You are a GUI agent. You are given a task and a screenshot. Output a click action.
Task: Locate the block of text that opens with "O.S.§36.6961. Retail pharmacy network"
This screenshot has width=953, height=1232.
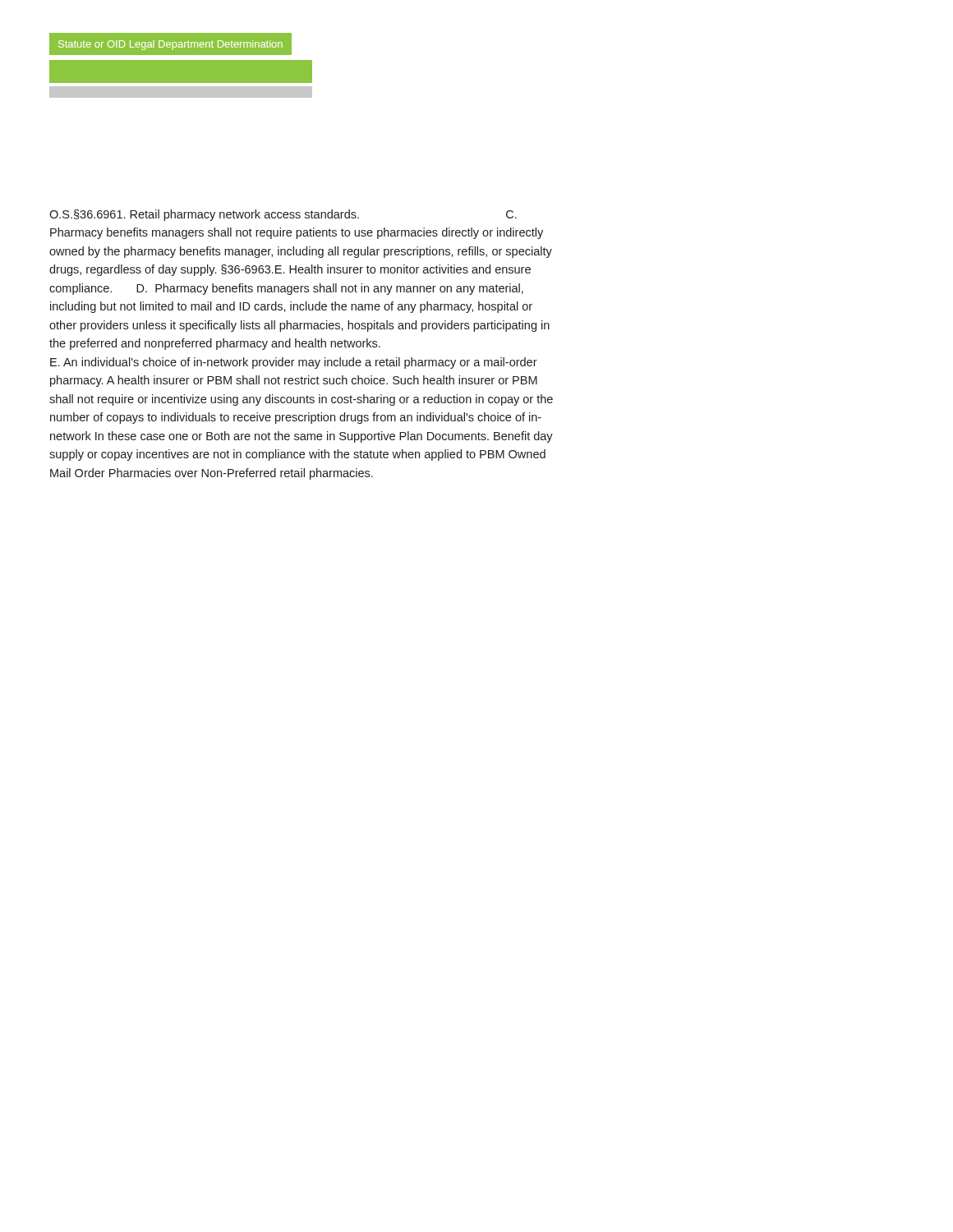point(301,344)
